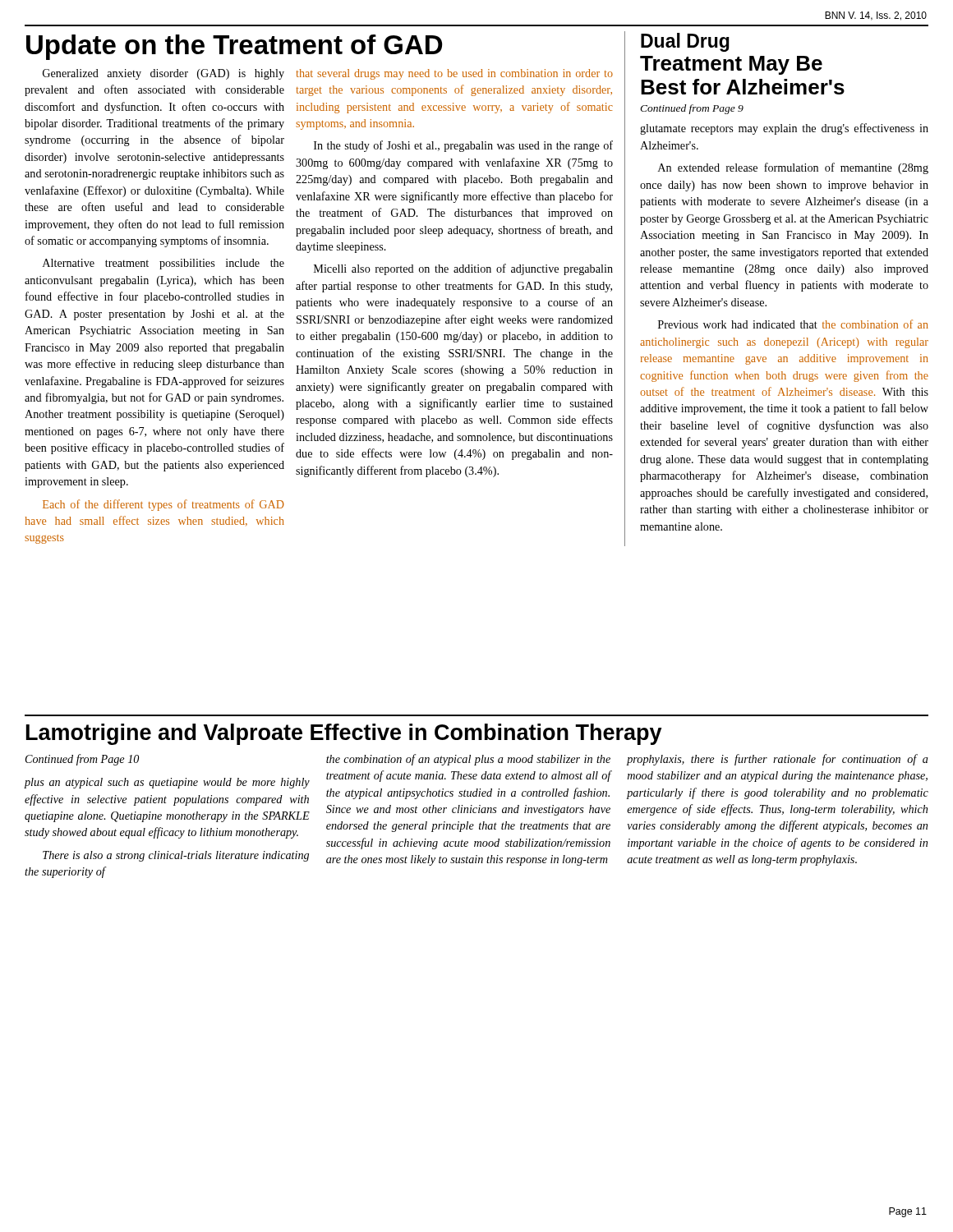
Task: Select the region starting "the combination of an atypical plus a mood"
Action: (x=468, y=809)
